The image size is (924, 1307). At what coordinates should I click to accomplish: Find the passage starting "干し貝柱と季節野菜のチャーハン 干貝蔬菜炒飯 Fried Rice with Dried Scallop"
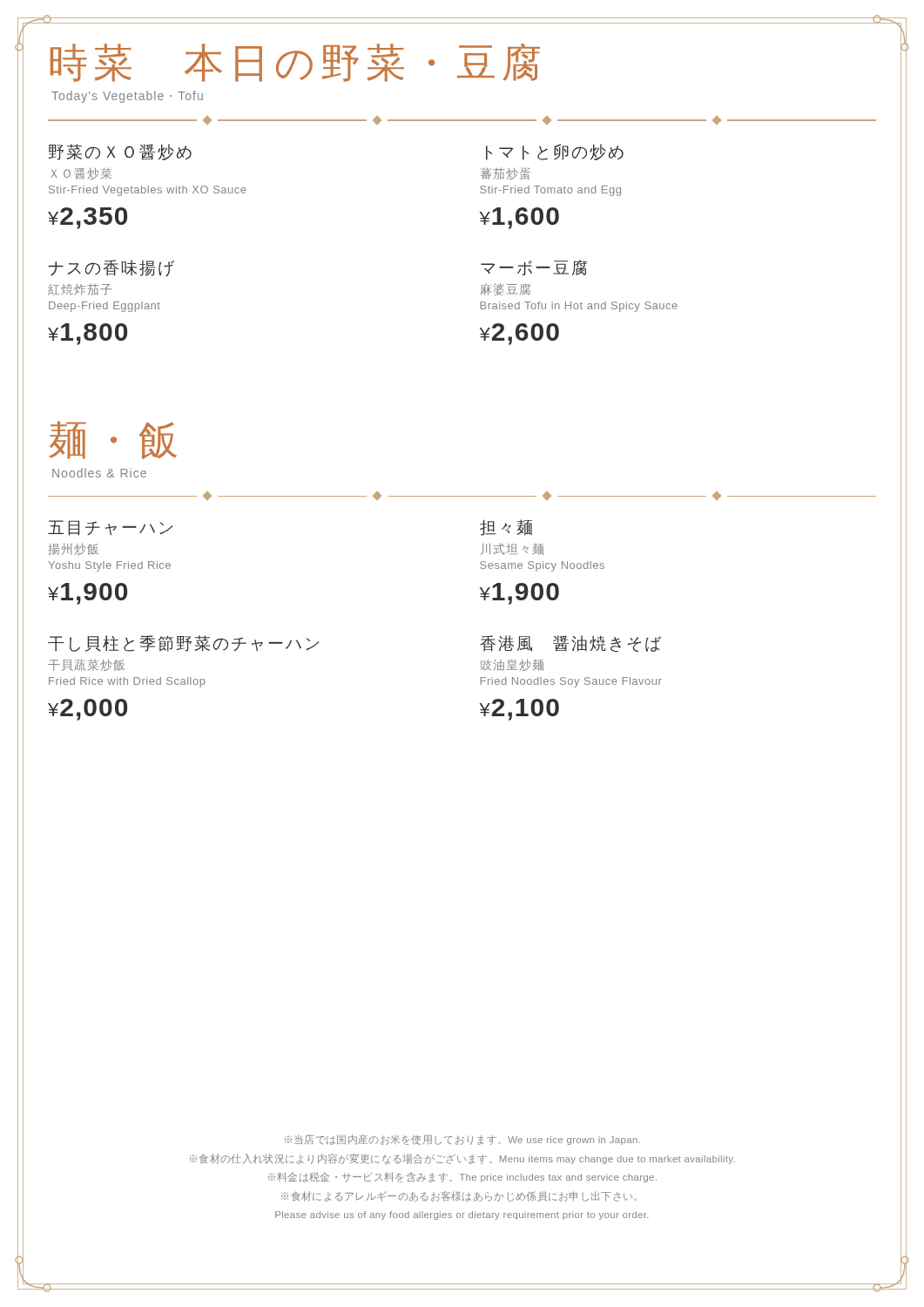click(x=183, y=643)
